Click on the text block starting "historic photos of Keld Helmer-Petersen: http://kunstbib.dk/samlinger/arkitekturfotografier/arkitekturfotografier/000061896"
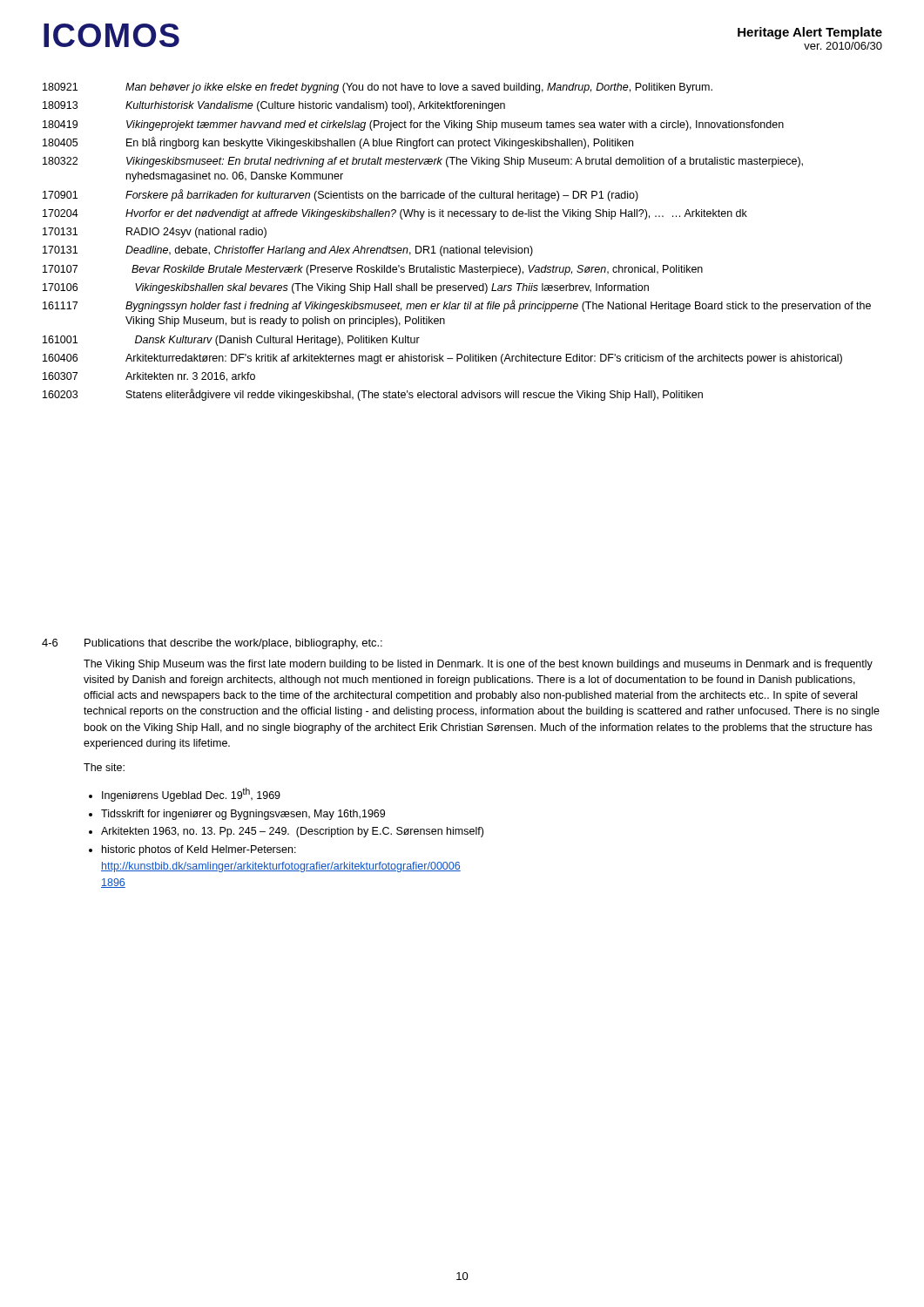Screen dimensions: 1307x924 tap(281, 866)
